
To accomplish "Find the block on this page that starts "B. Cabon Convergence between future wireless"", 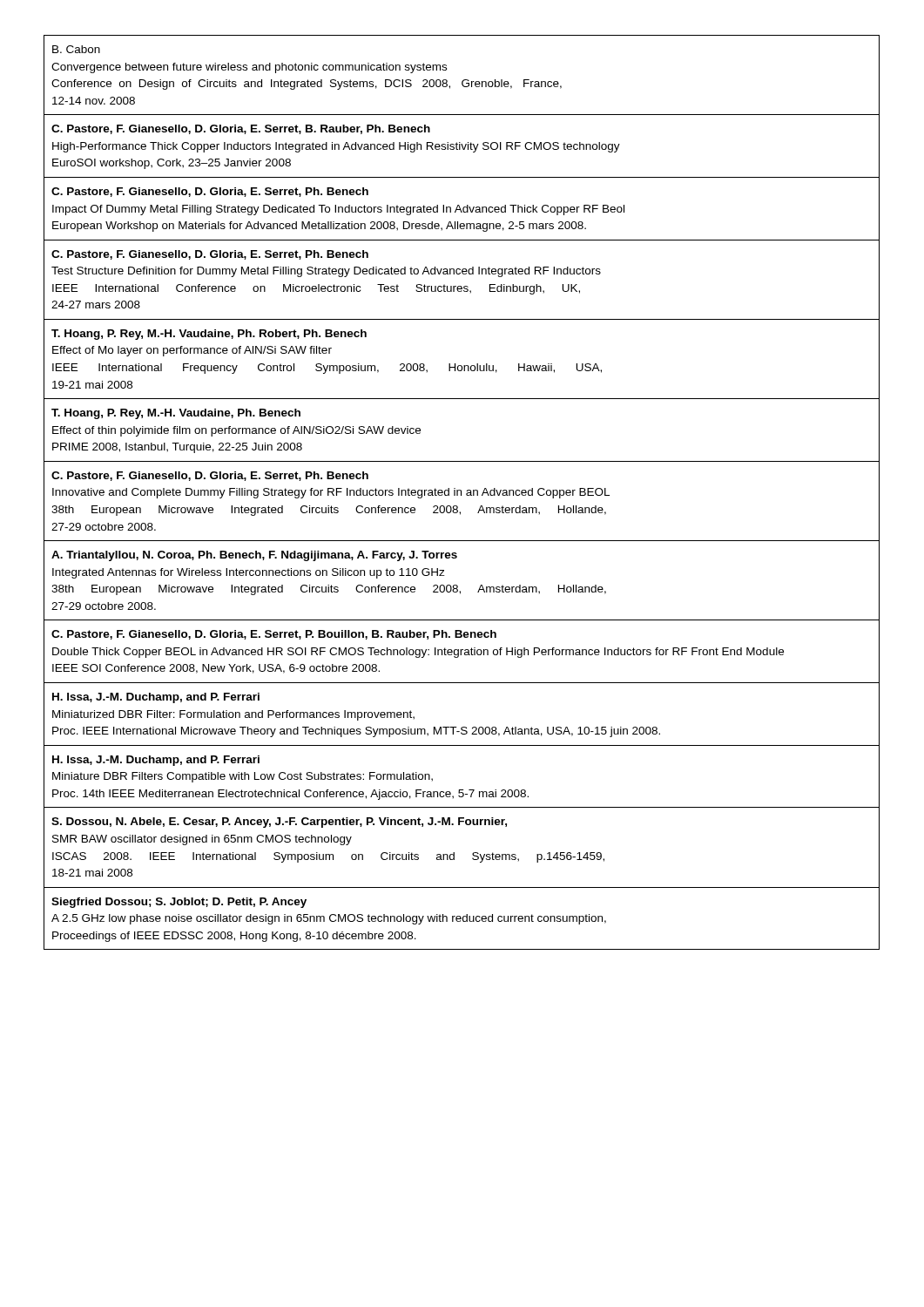I will 462,75.
